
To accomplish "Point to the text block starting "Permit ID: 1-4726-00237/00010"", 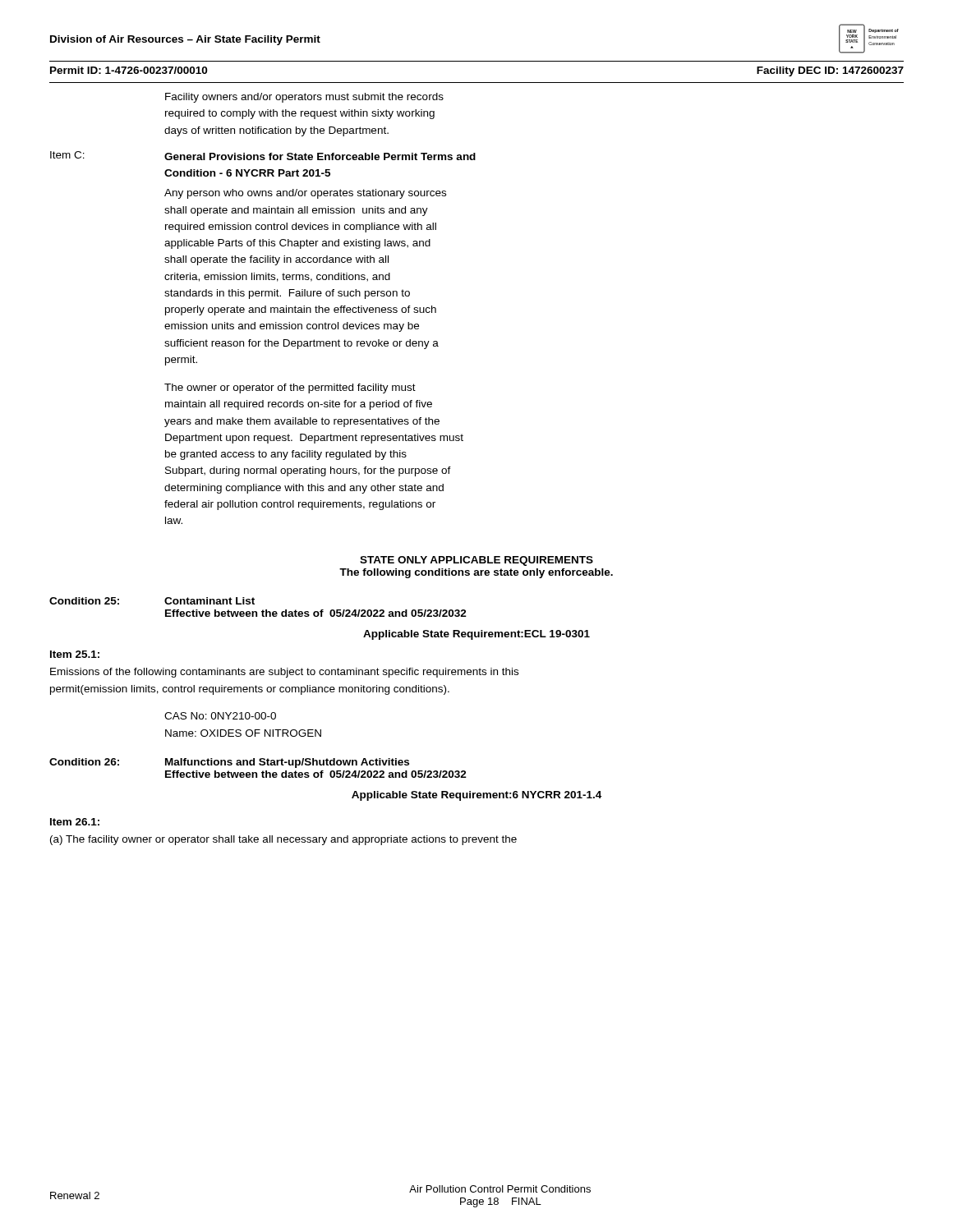I will (x=476, y=70).
